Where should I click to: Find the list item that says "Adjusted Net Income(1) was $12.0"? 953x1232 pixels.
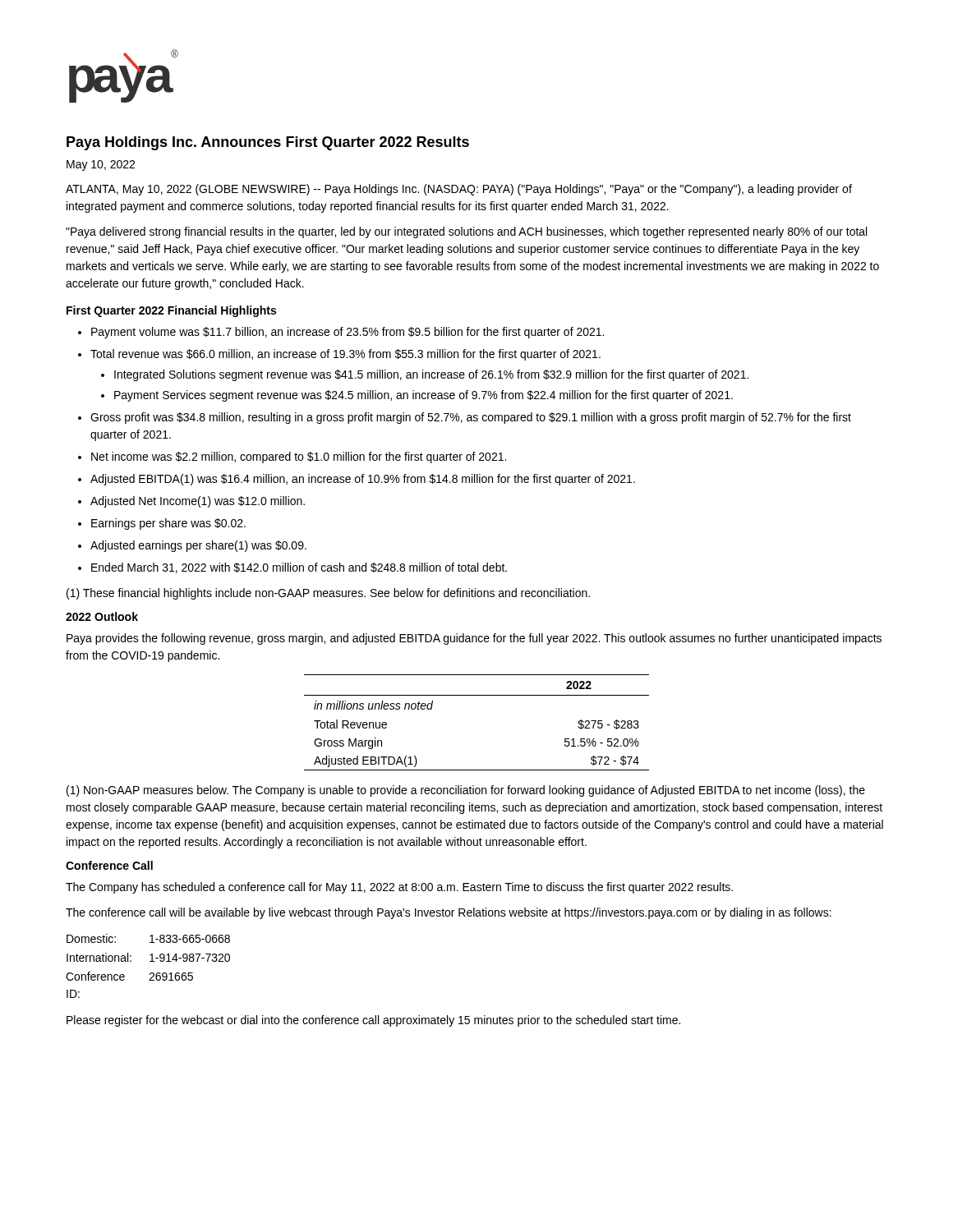(198, 502)
